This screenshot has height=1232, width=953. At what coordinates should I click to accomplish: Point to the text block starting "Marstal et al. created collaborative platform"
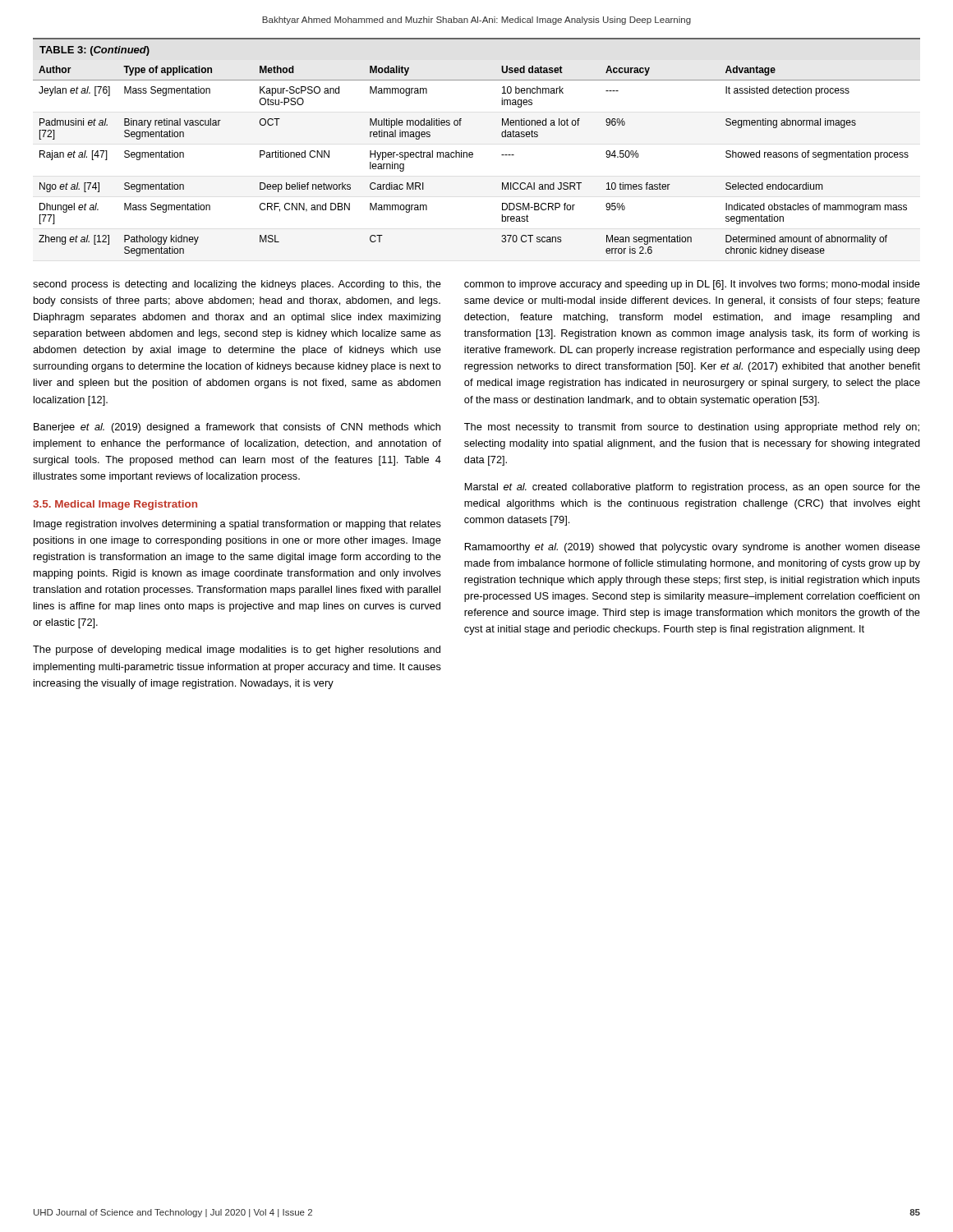click(x=692, y=503)
